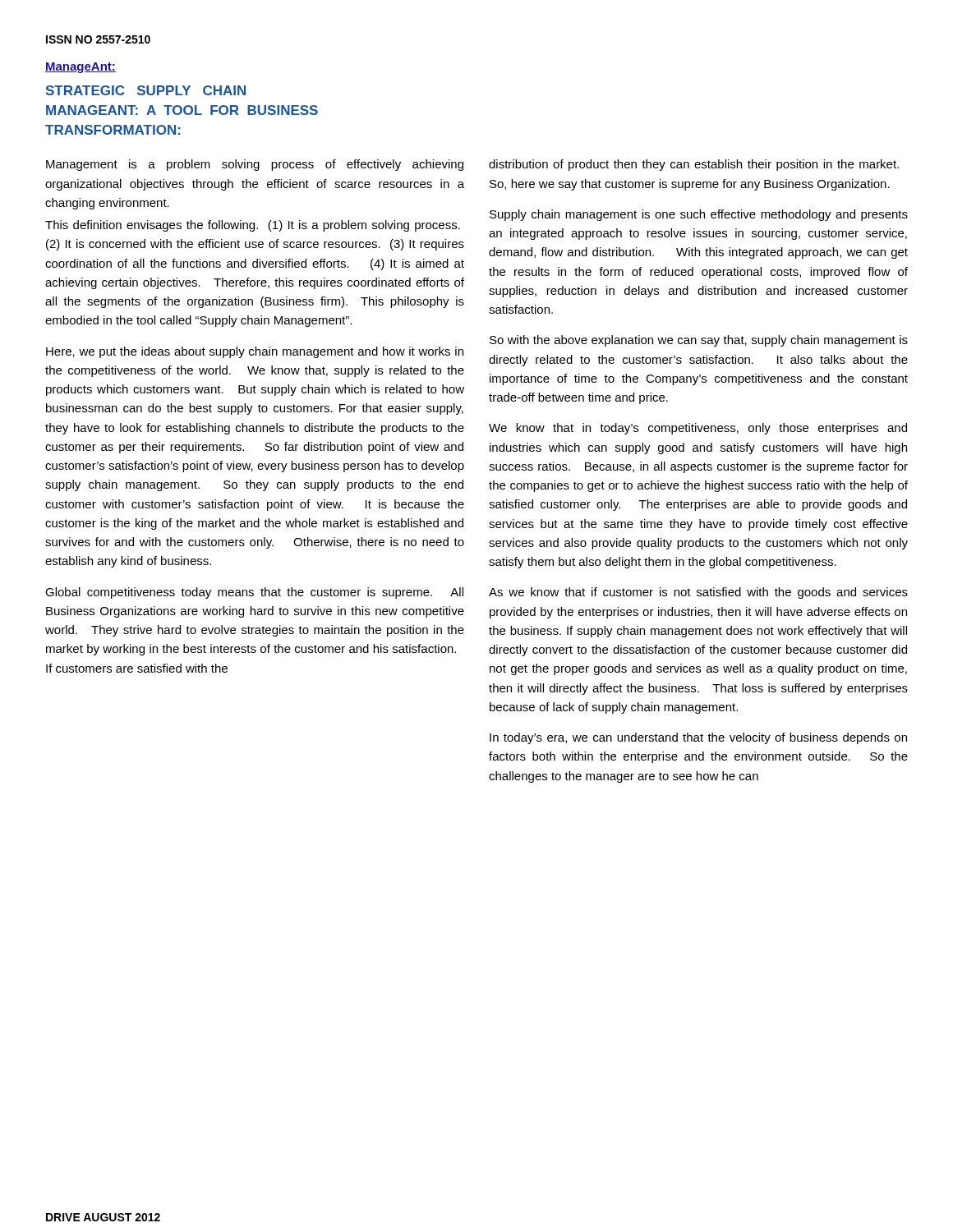The height and width of the screenshot is (1232, 953).
Task: Select the text block that reads "In today’s era,"
Action: click(x=698, y=757)
